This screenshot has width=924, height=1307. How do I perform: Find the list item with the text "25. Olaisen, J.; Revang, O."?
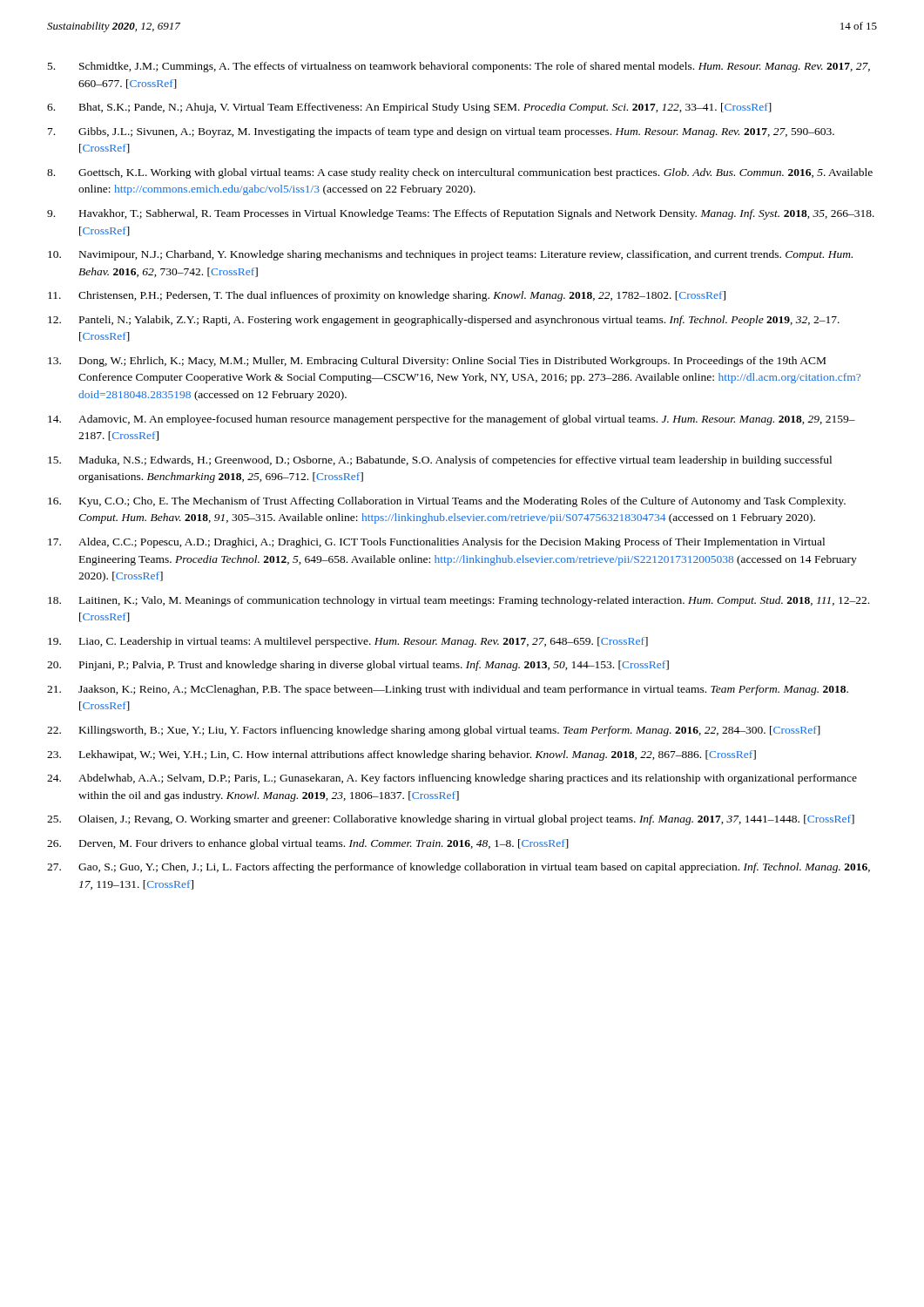coord(451,819)
